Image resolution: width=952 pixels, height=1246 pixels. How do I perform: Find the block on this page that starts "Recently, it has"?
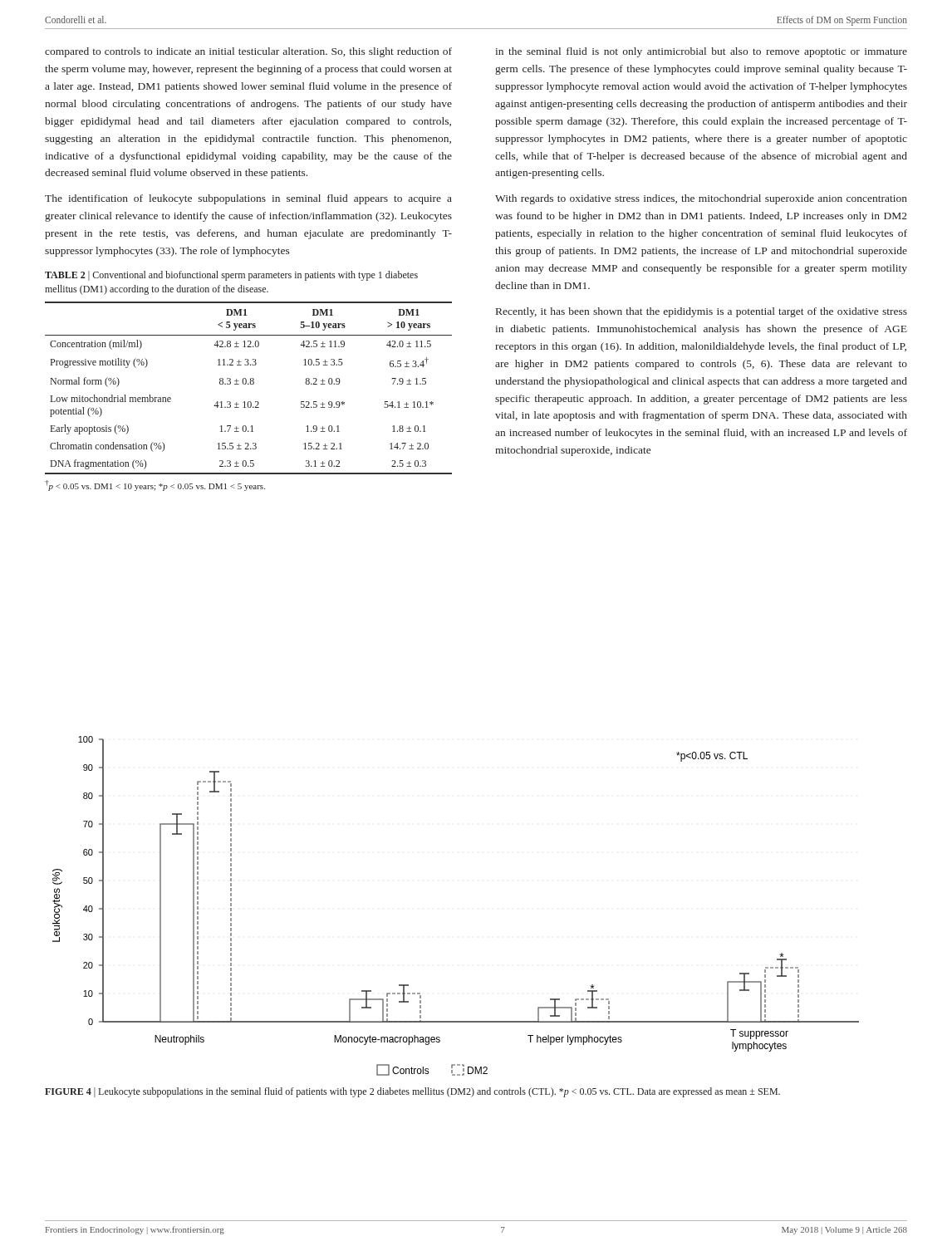click(x=701, y=381)
